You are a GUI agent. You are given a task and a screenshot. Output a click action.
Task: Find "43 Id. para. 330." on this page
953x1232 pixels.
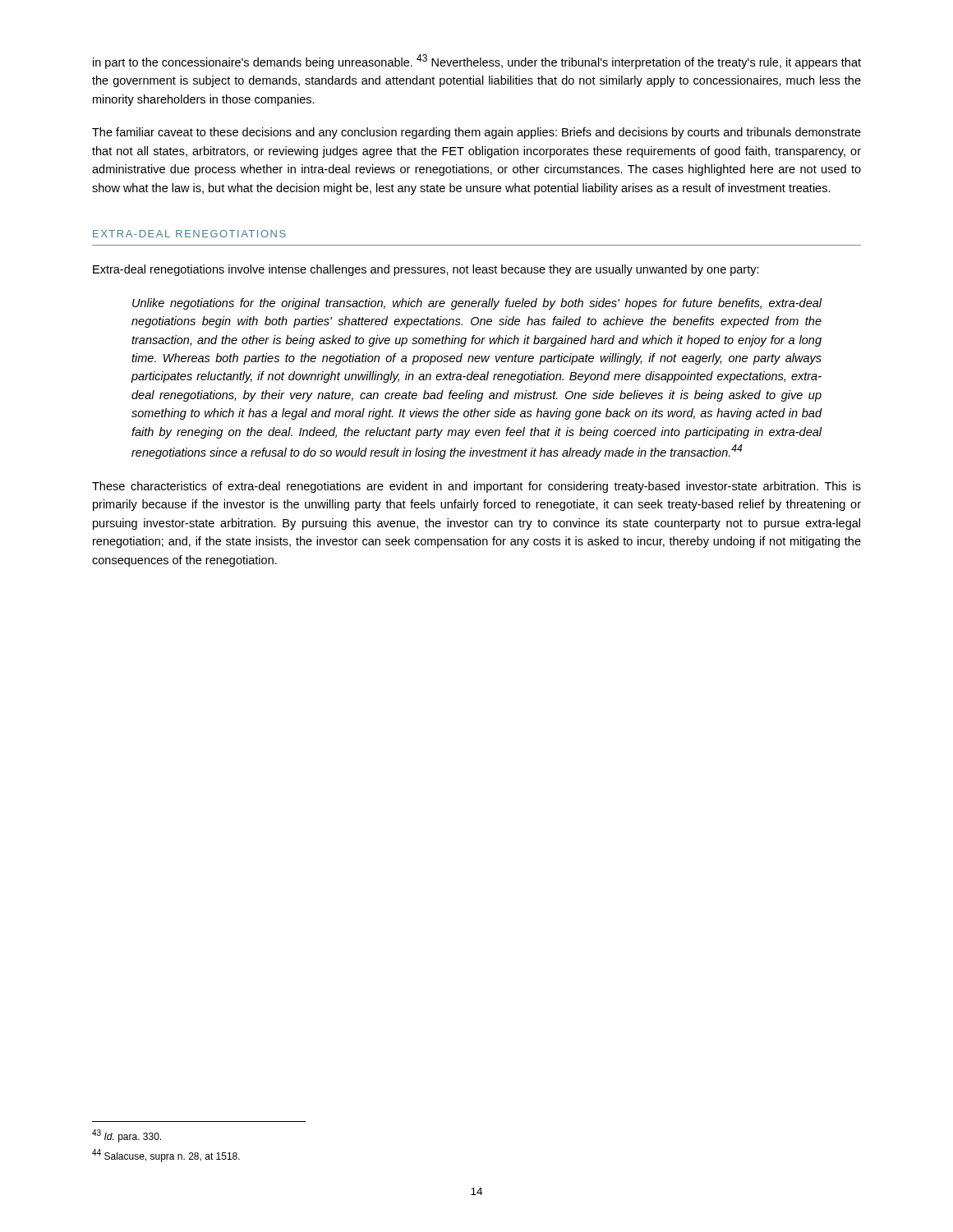coord(127,1135)
